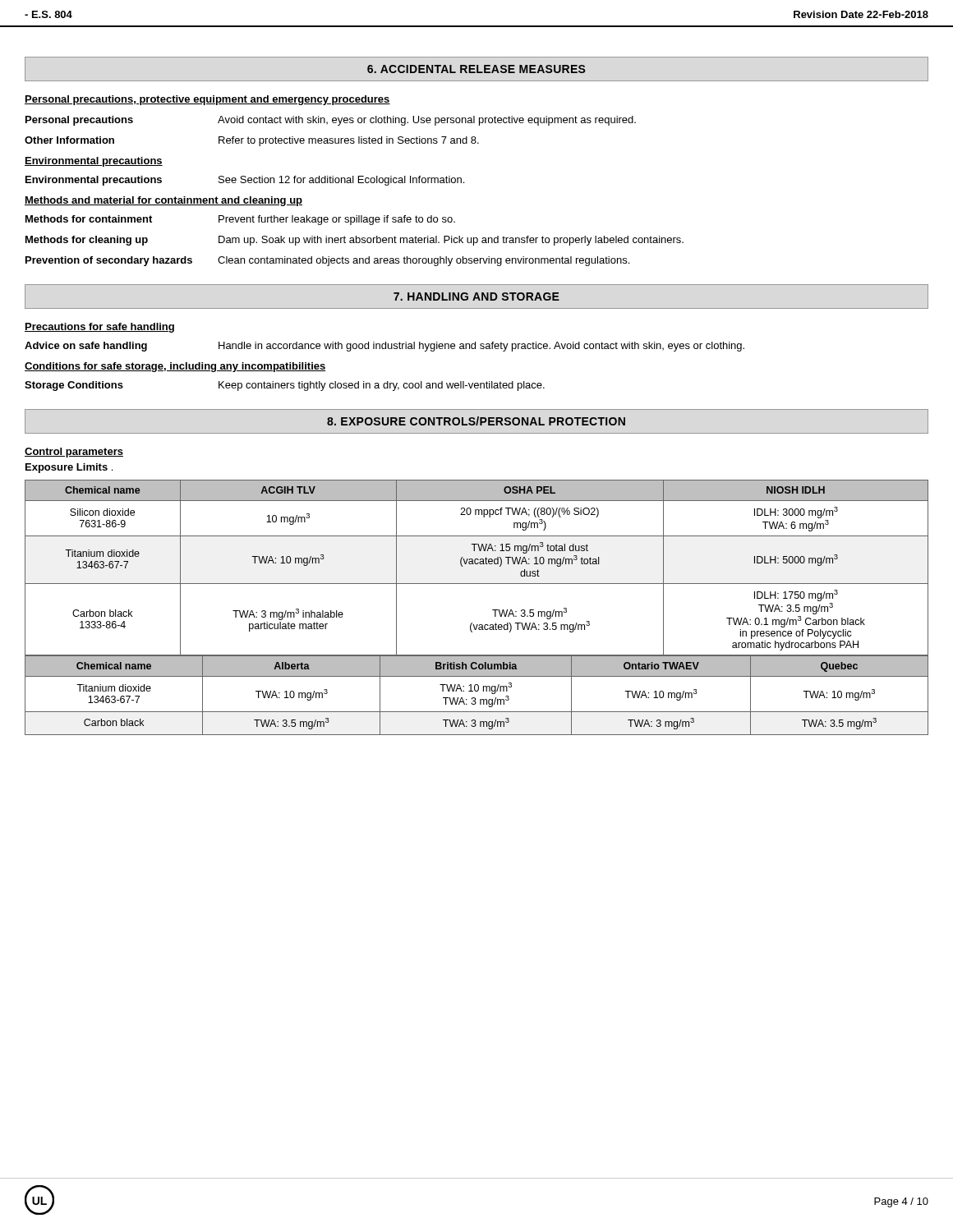
Task: Where is the passage that starts "Personal precautions Avoid contact with skin, eyes"?
Action: pyautogui.click(x=476, y=120)
